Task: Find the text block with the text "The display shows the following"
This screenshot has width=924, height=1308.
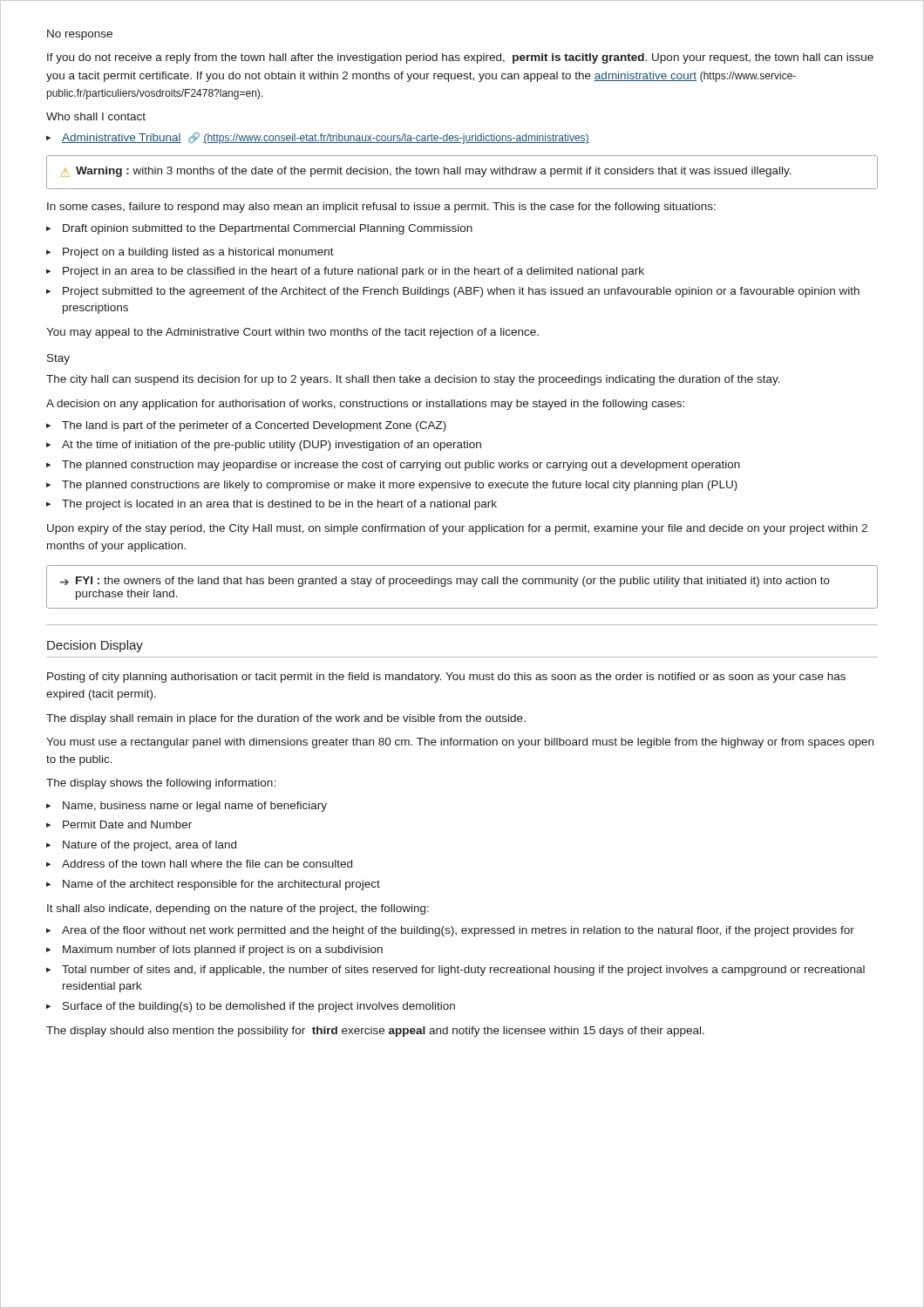Action: tap(161, 784)
